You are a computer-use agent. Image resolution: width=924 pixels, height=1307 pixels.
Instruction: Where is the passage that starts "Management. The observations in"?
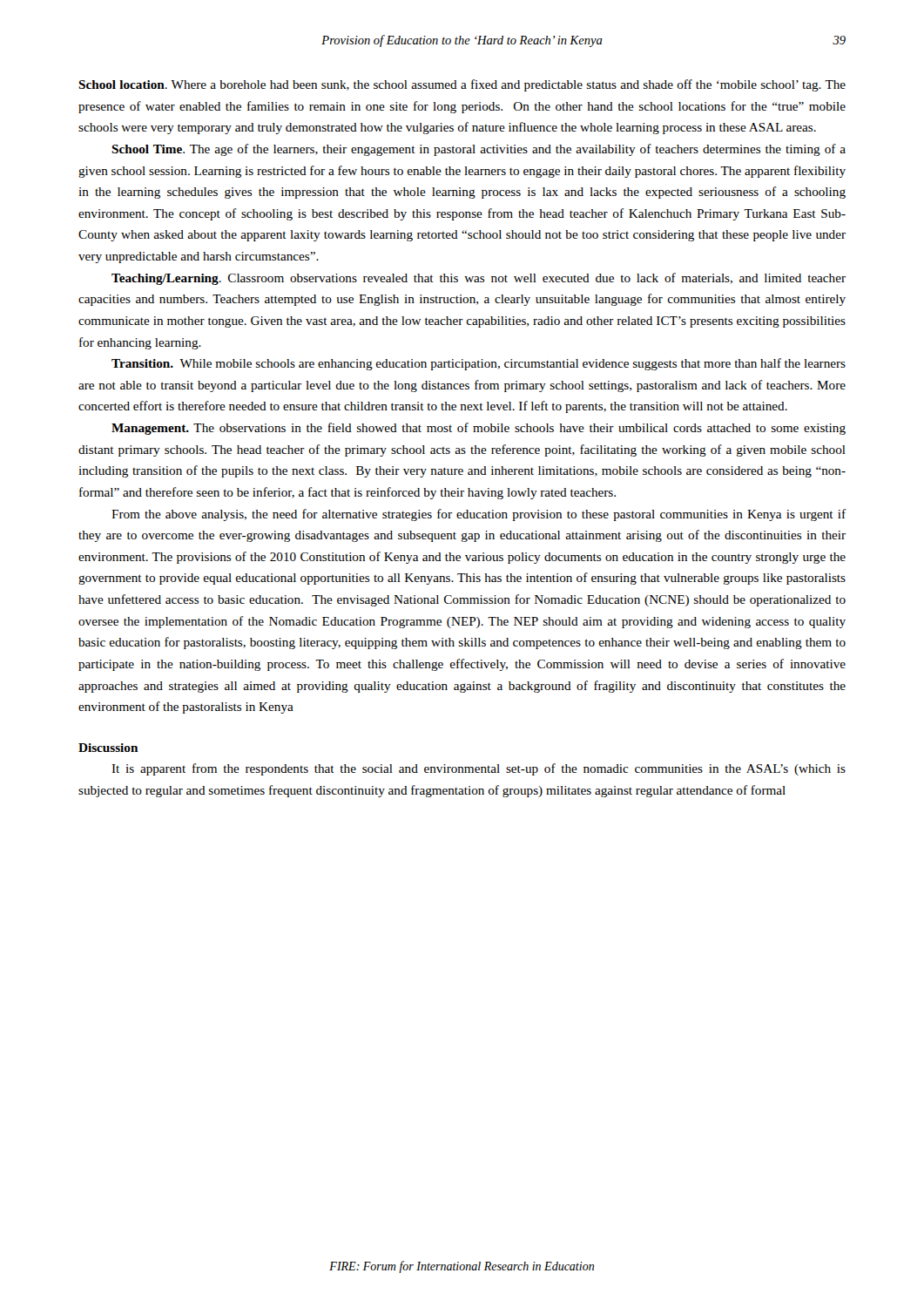click(462, 460)
